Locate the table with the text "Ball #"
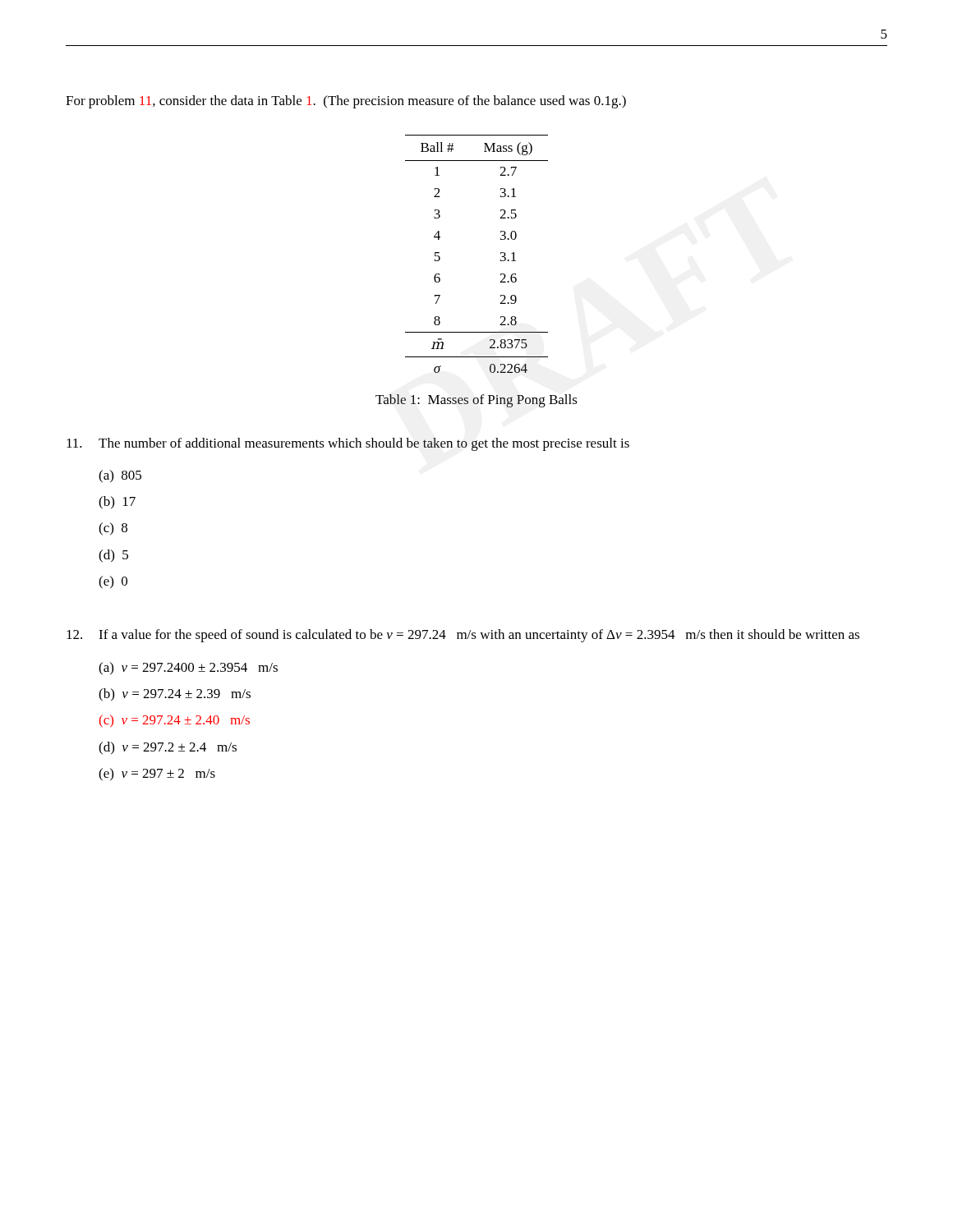This screenshot has height=1232, width=953. click(476, 257)
